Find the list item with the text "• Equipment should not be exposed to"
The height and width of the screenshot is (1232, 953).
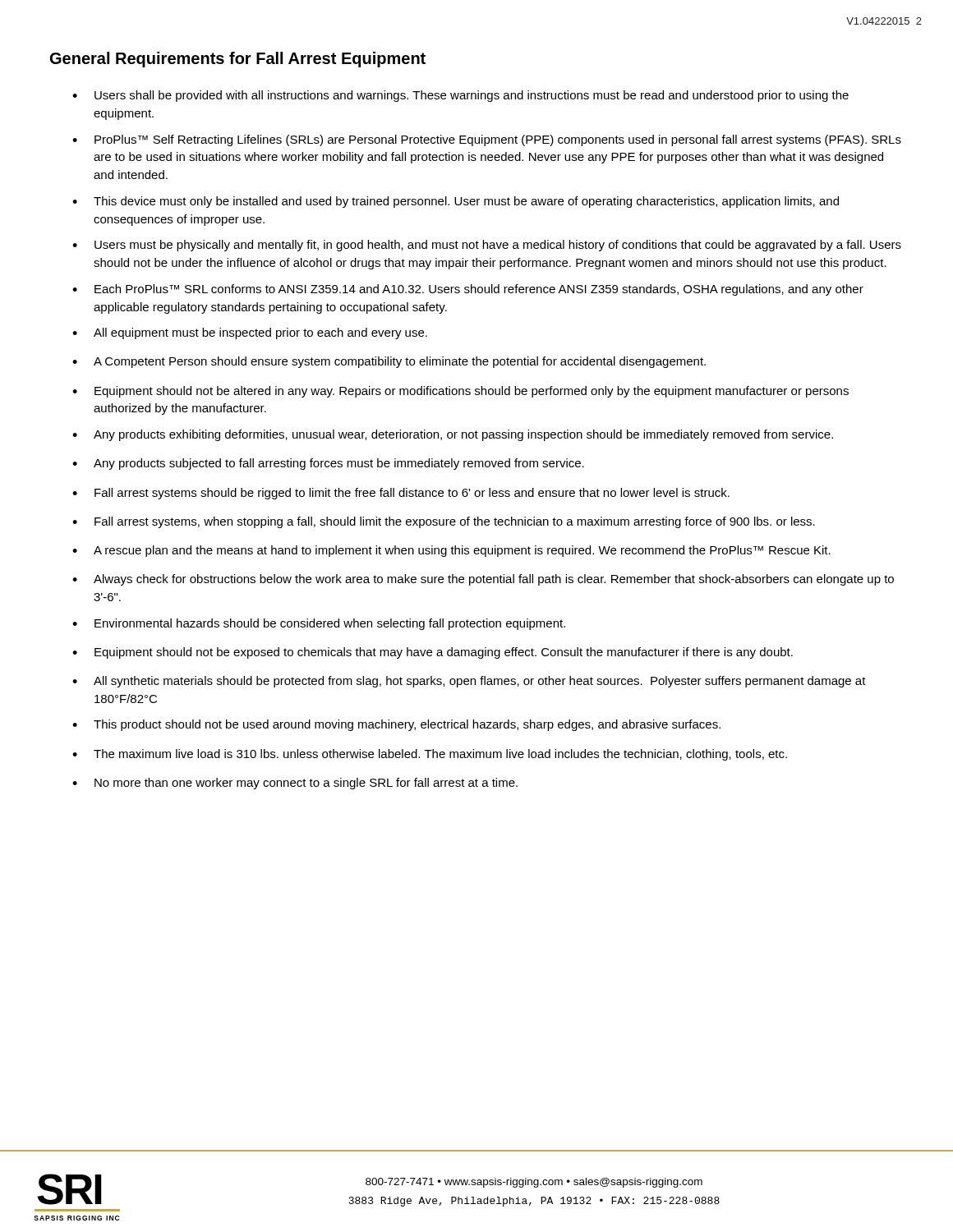tap(488, 653)
